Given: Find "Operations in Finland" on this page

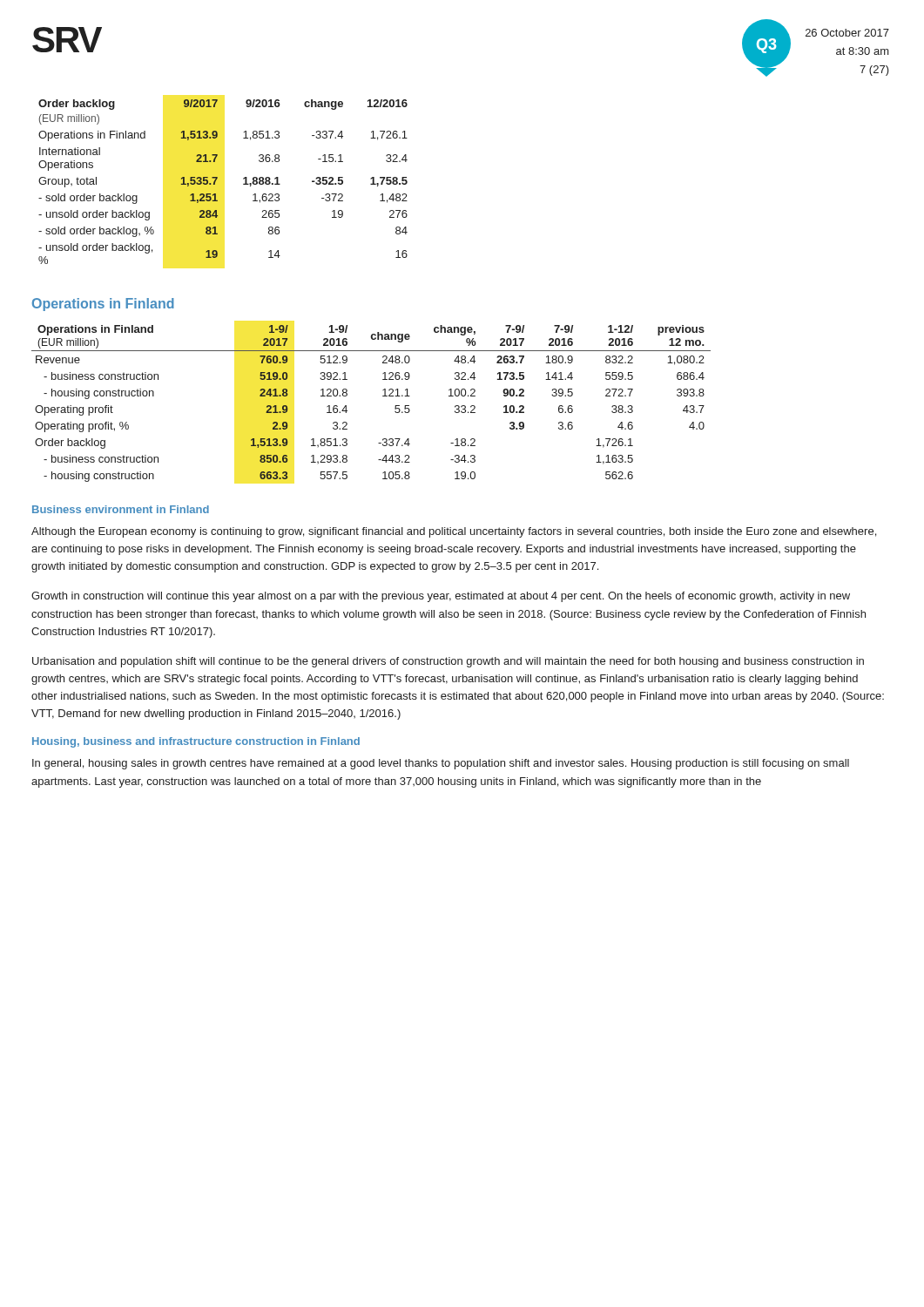Looking at the screenshot, I should pos(103,304).
